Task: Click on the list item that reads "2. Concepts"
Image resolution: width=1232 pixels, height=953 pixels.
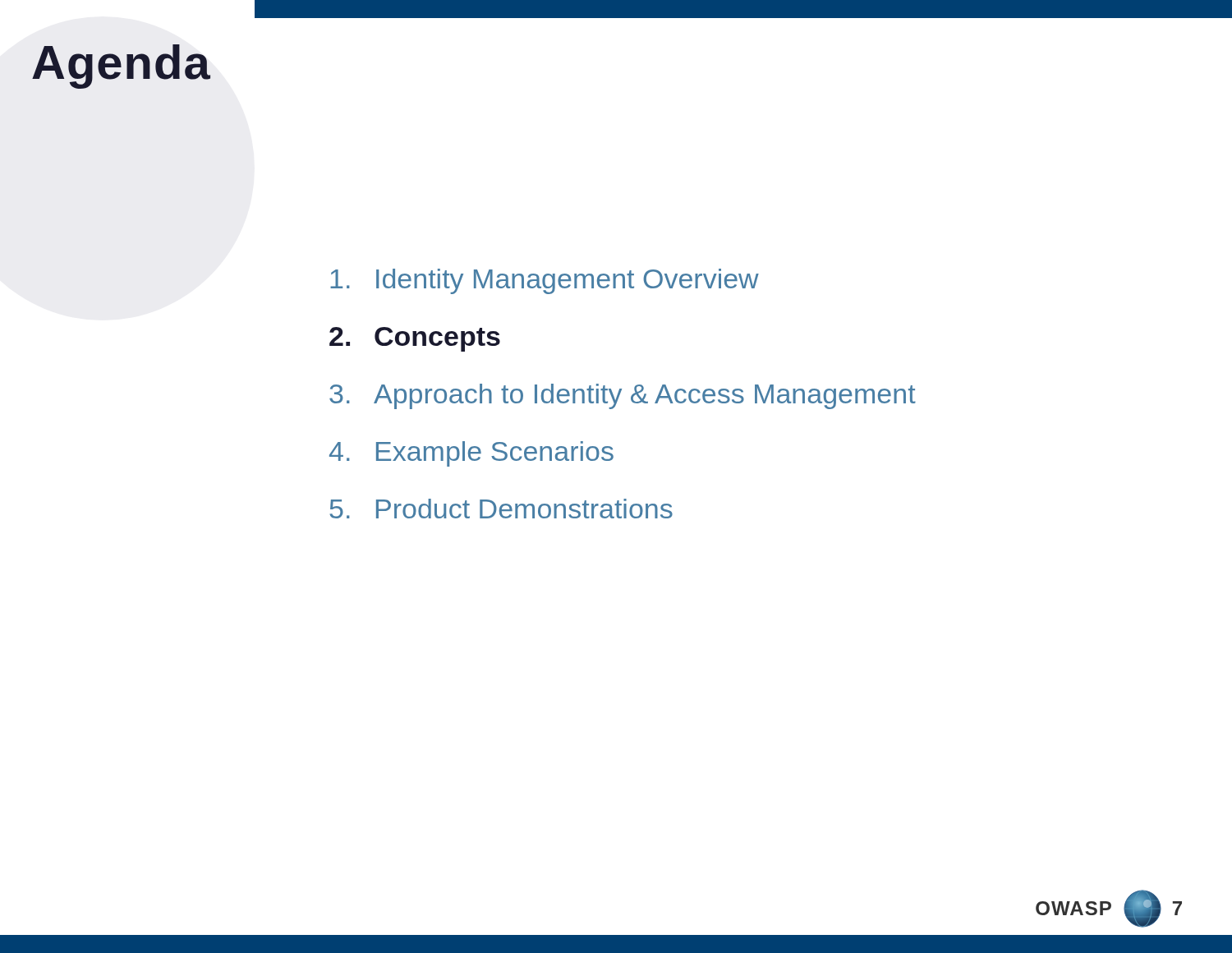Action: pyautogui.click(x=415, y=336)
